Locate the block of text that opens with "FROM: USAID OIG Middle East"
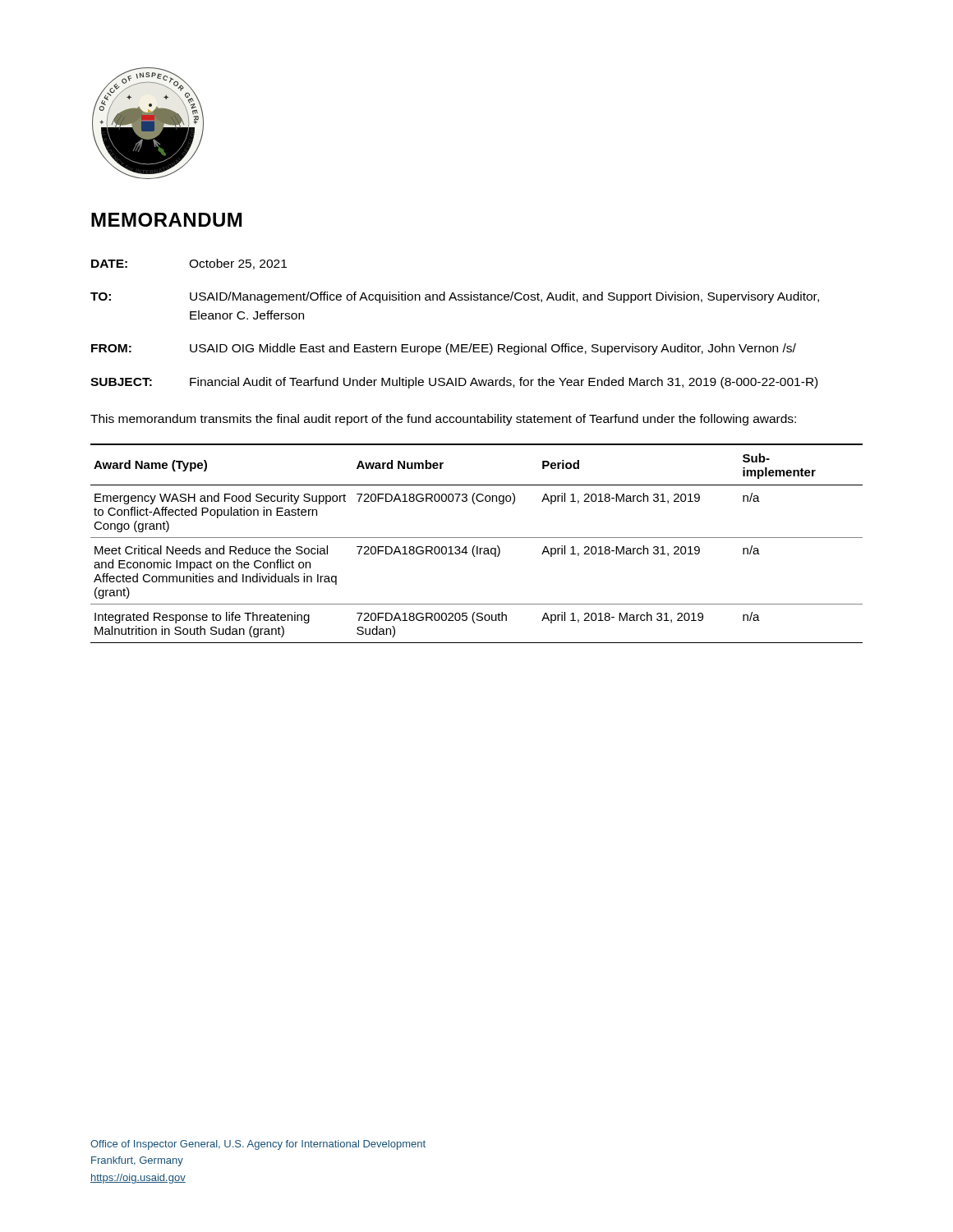This screenshot has height=1232, width=953. tap(476, 349)
